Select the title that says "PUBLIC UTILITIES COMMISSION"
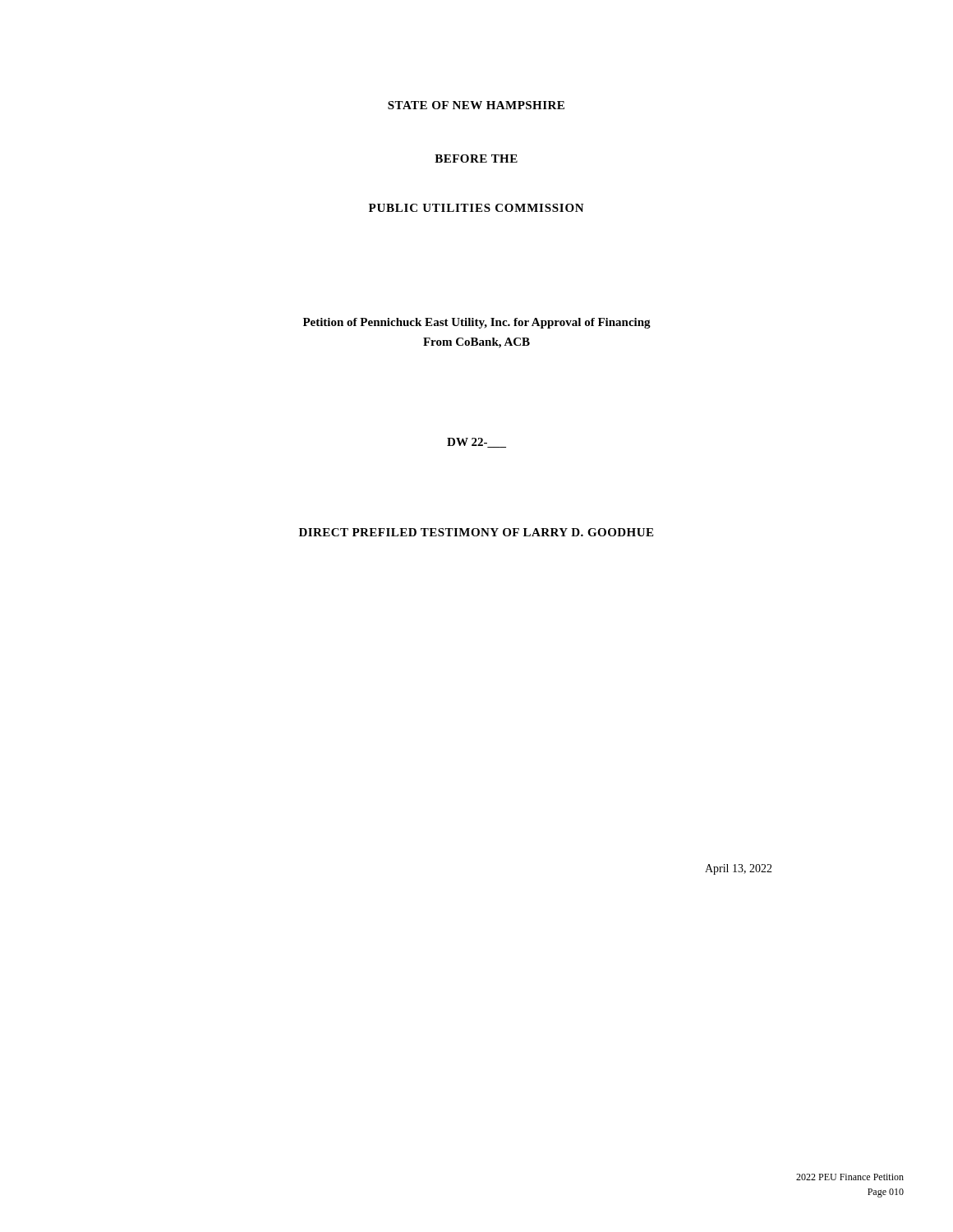 click(476, 208)
